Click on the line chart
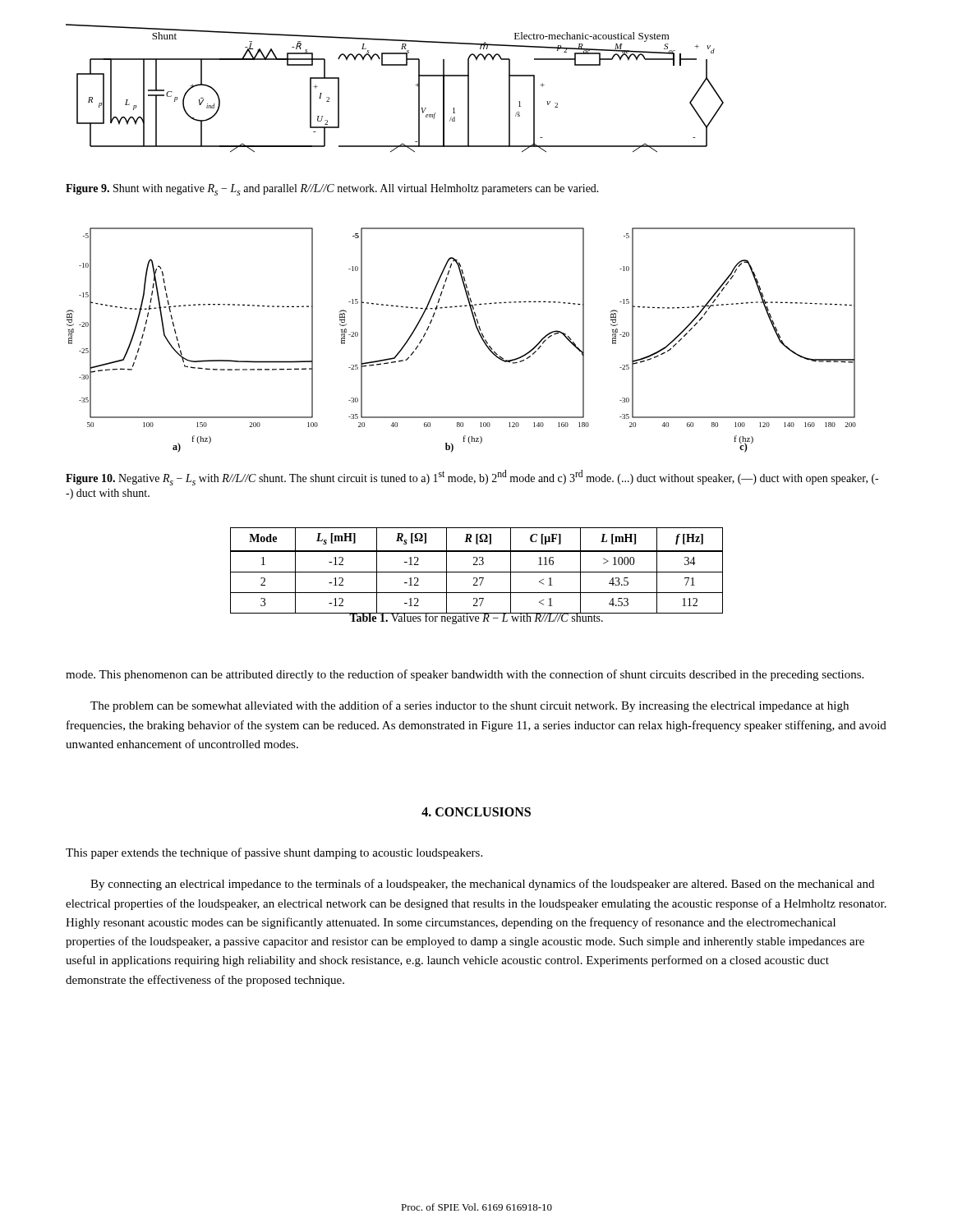953x1232 pixels. (476, 341)
